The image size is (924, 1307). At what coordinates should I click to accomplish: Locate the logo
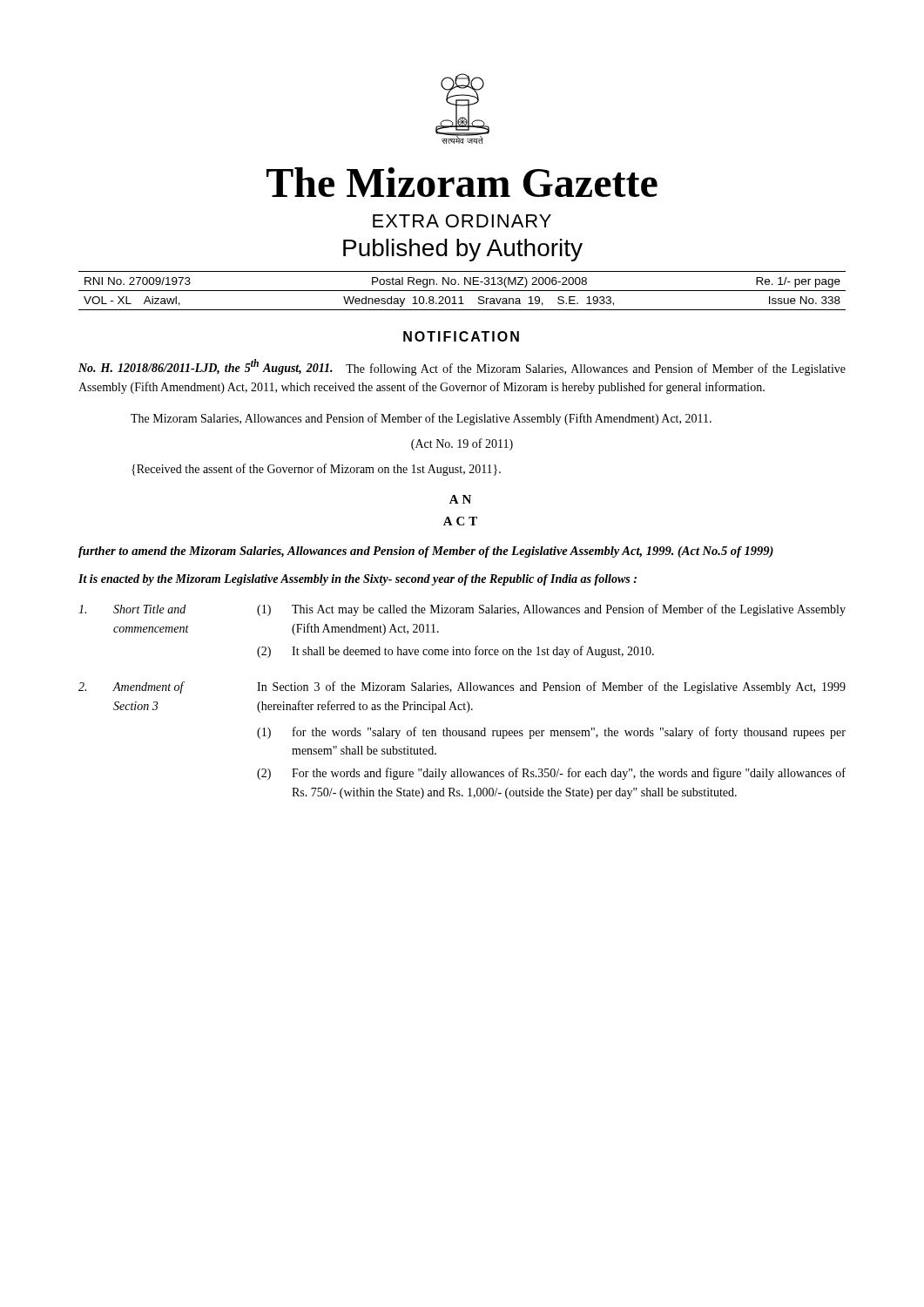pos(462,102)
